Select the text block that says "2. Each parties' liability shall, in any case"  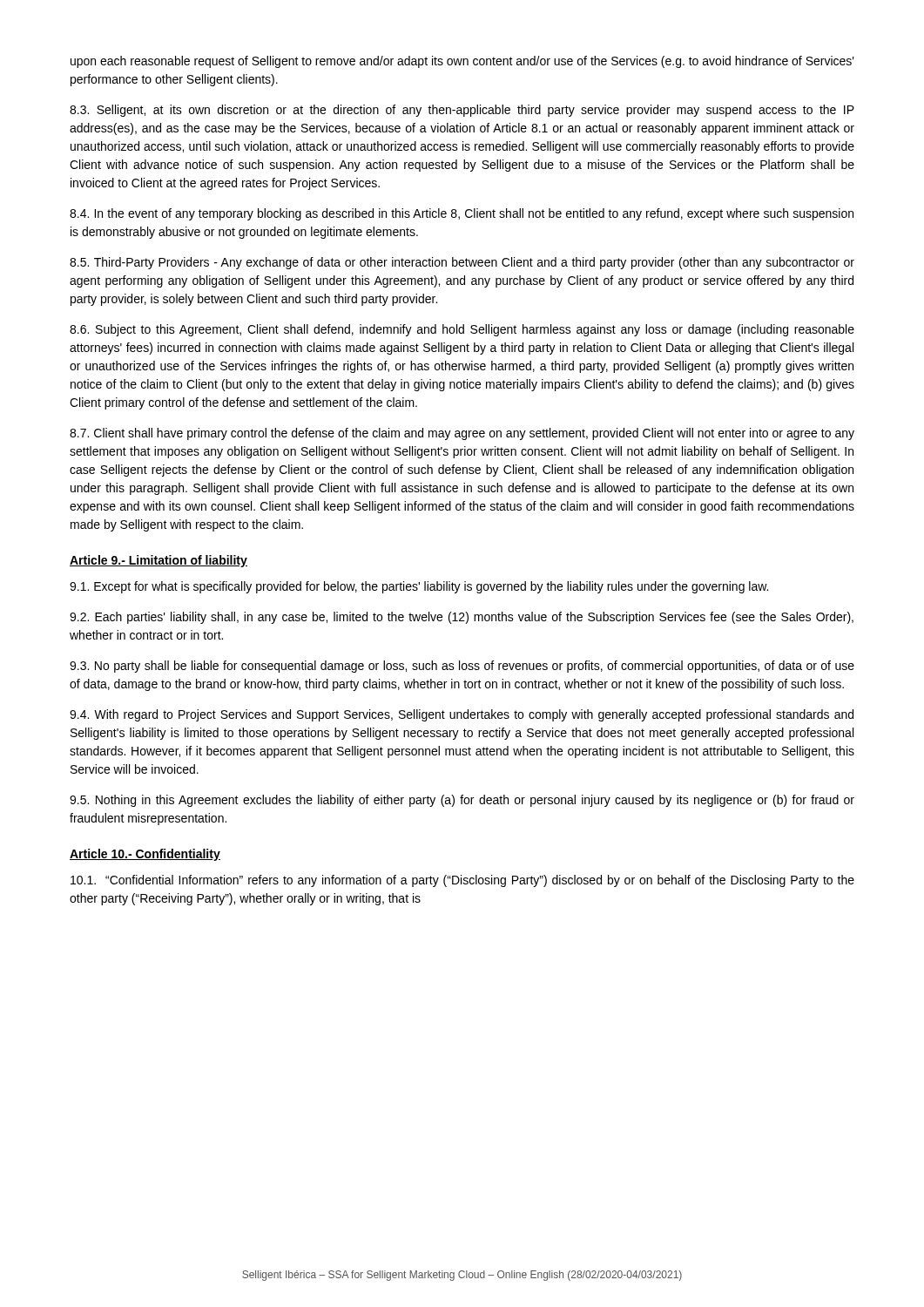coord(462,626)
